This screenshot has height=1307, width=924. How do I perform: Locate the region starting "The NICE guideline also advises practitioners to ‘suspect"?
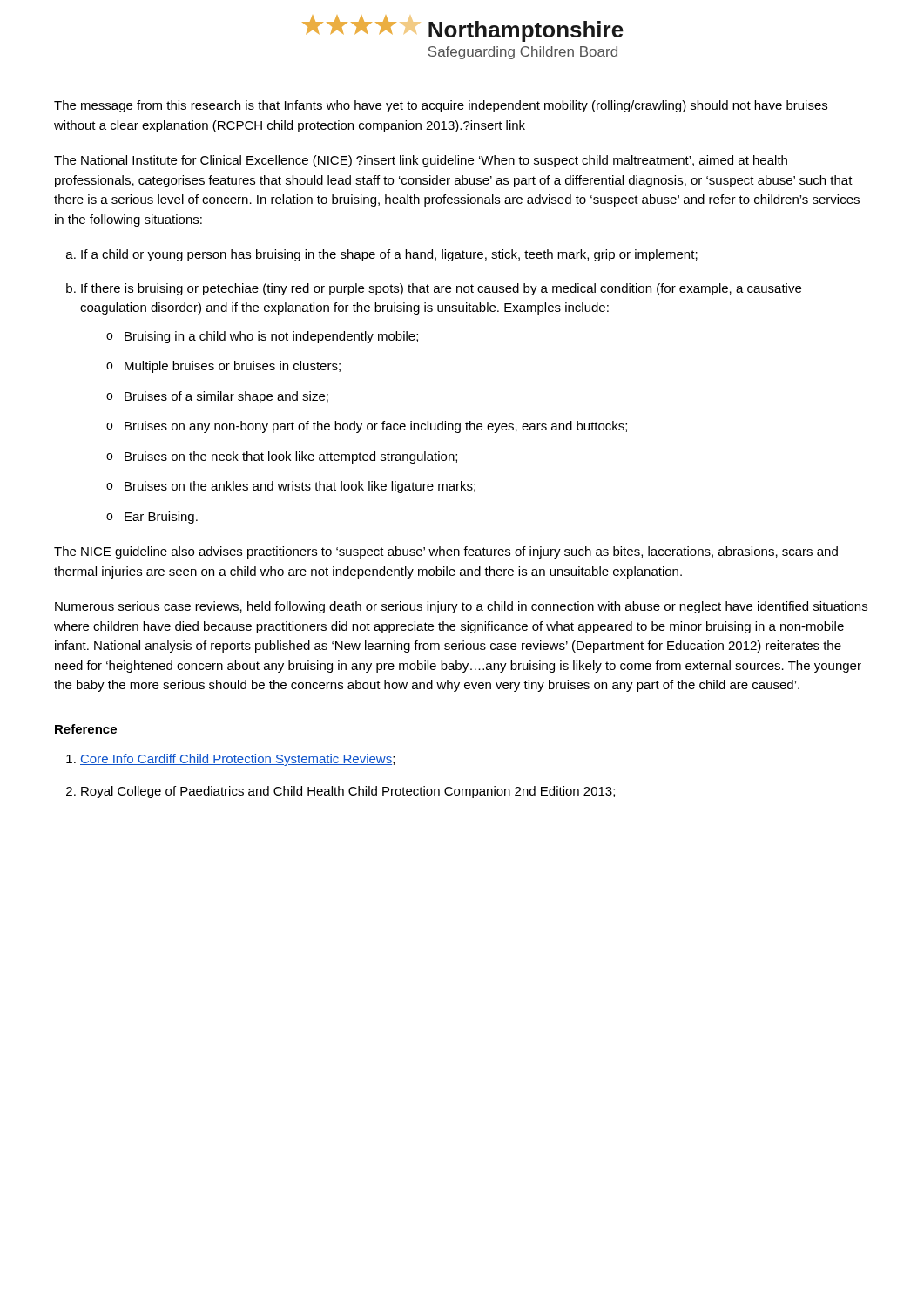pos(462,562)
